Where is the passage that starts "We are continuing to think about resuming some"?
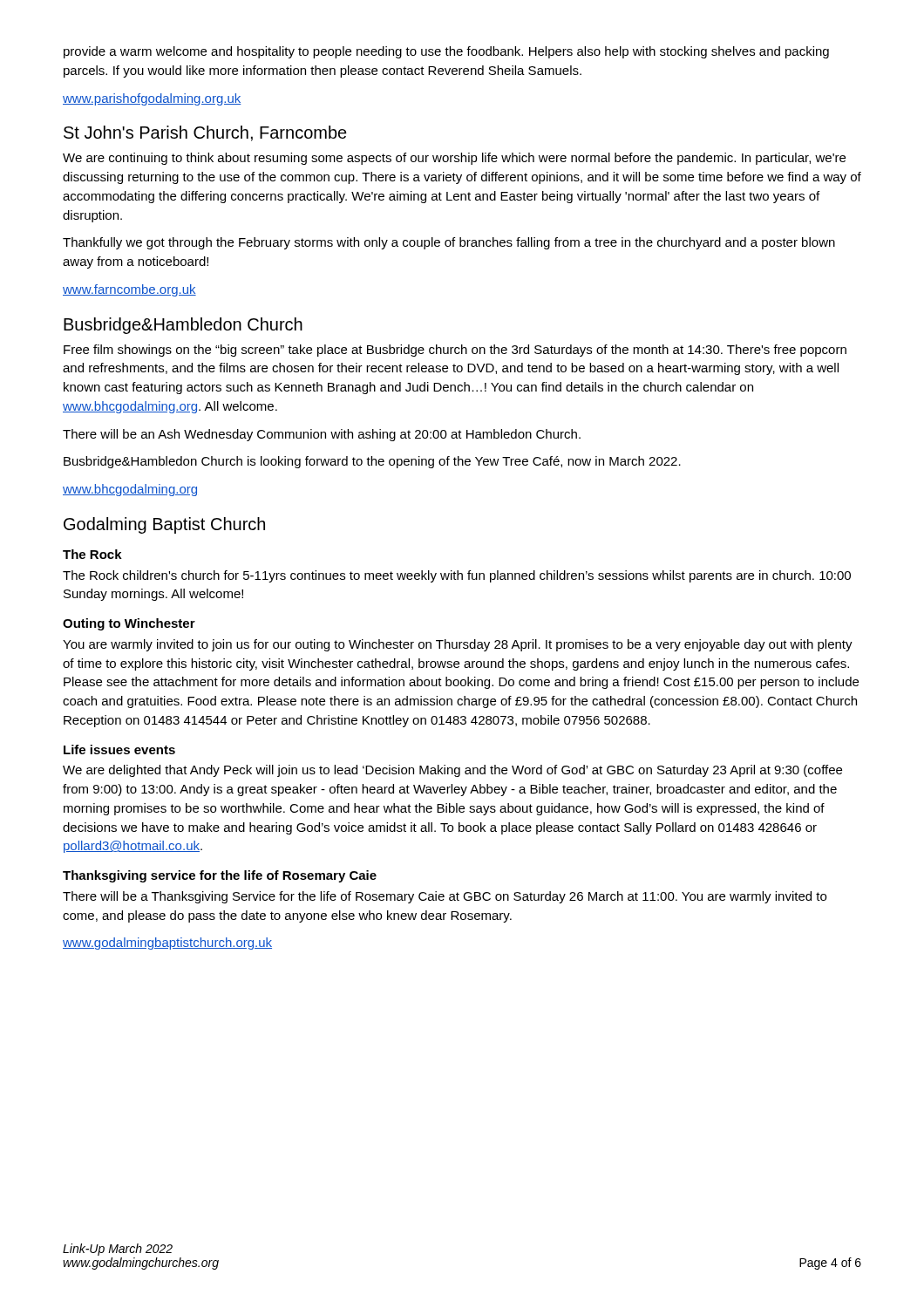Screen dimensions: 1308x924 (x=462, y=186)
